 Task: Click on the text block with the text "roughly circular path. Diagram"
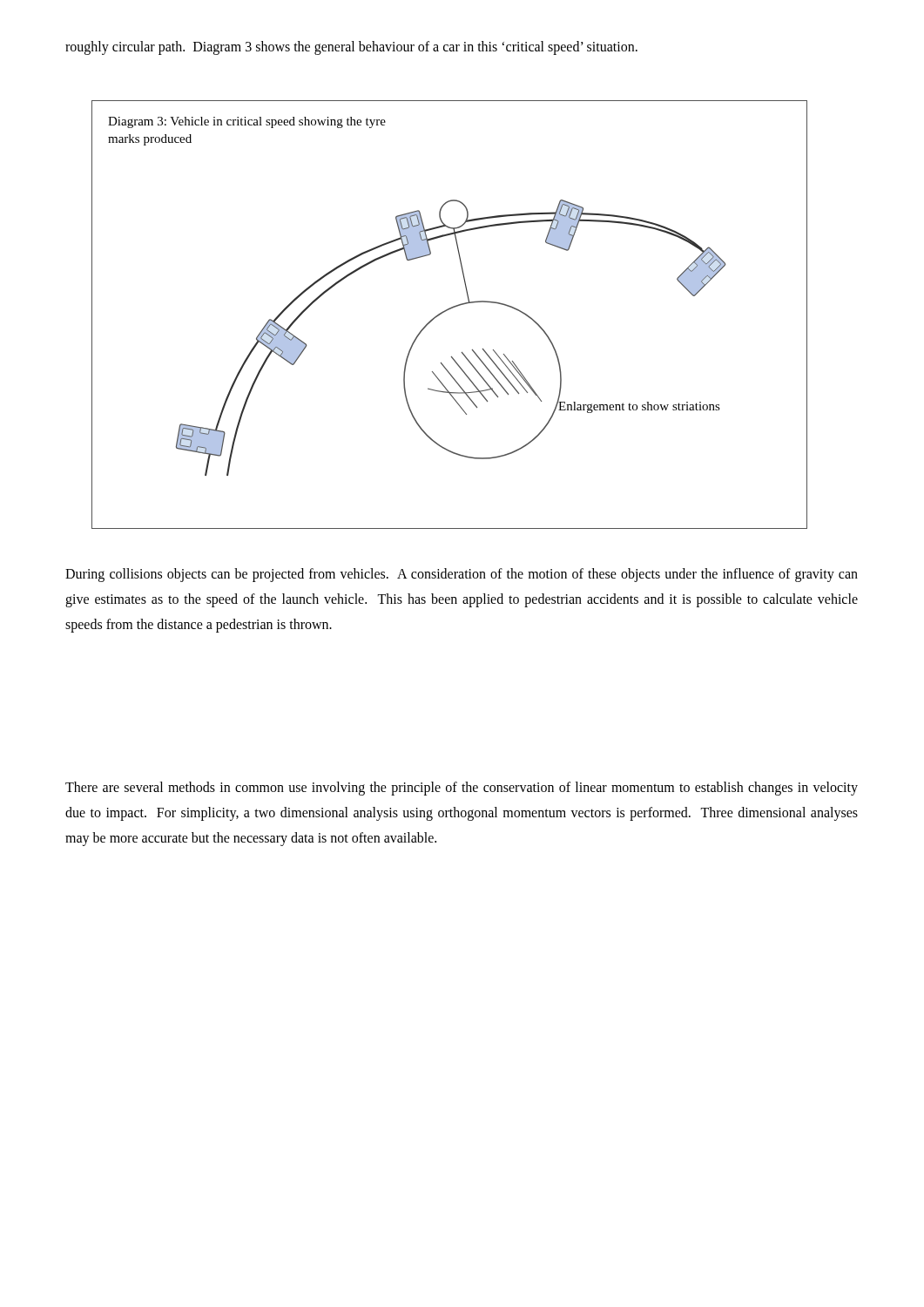352,47
